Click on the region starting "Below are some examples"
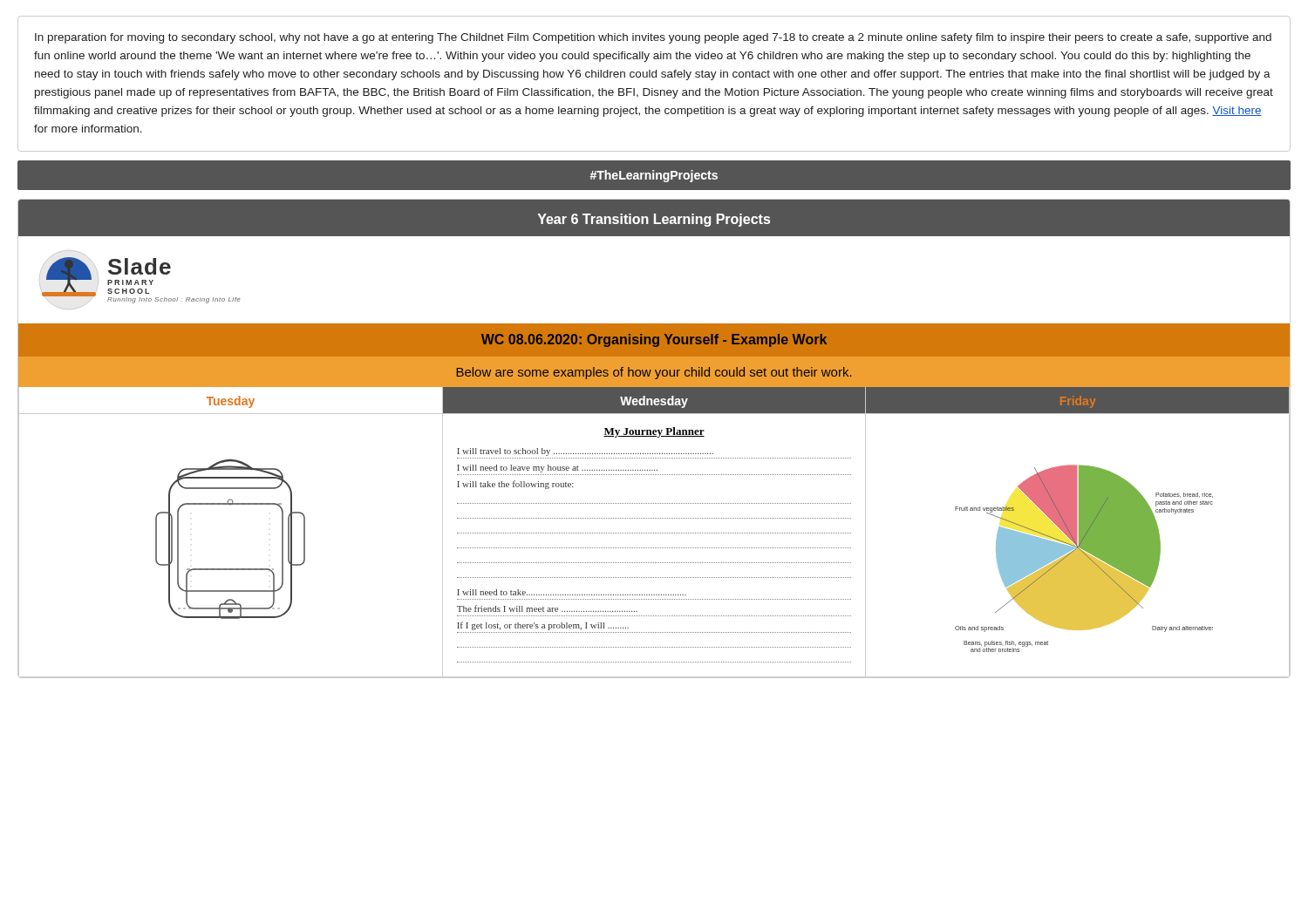The image size is (1308, 924). [x=654, y=371]
